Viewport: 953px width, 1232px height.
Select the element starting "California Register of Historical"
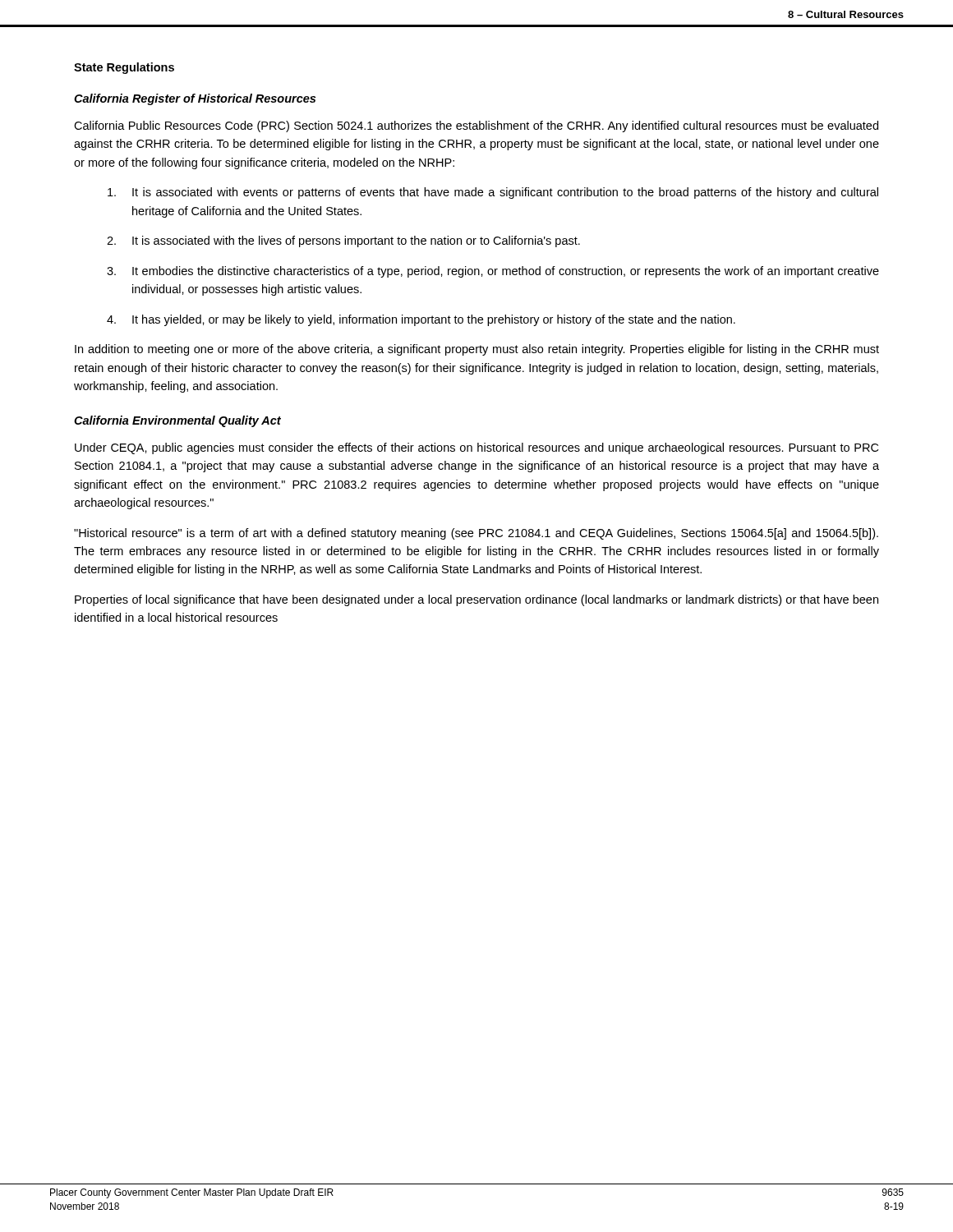tap(195, 99)
